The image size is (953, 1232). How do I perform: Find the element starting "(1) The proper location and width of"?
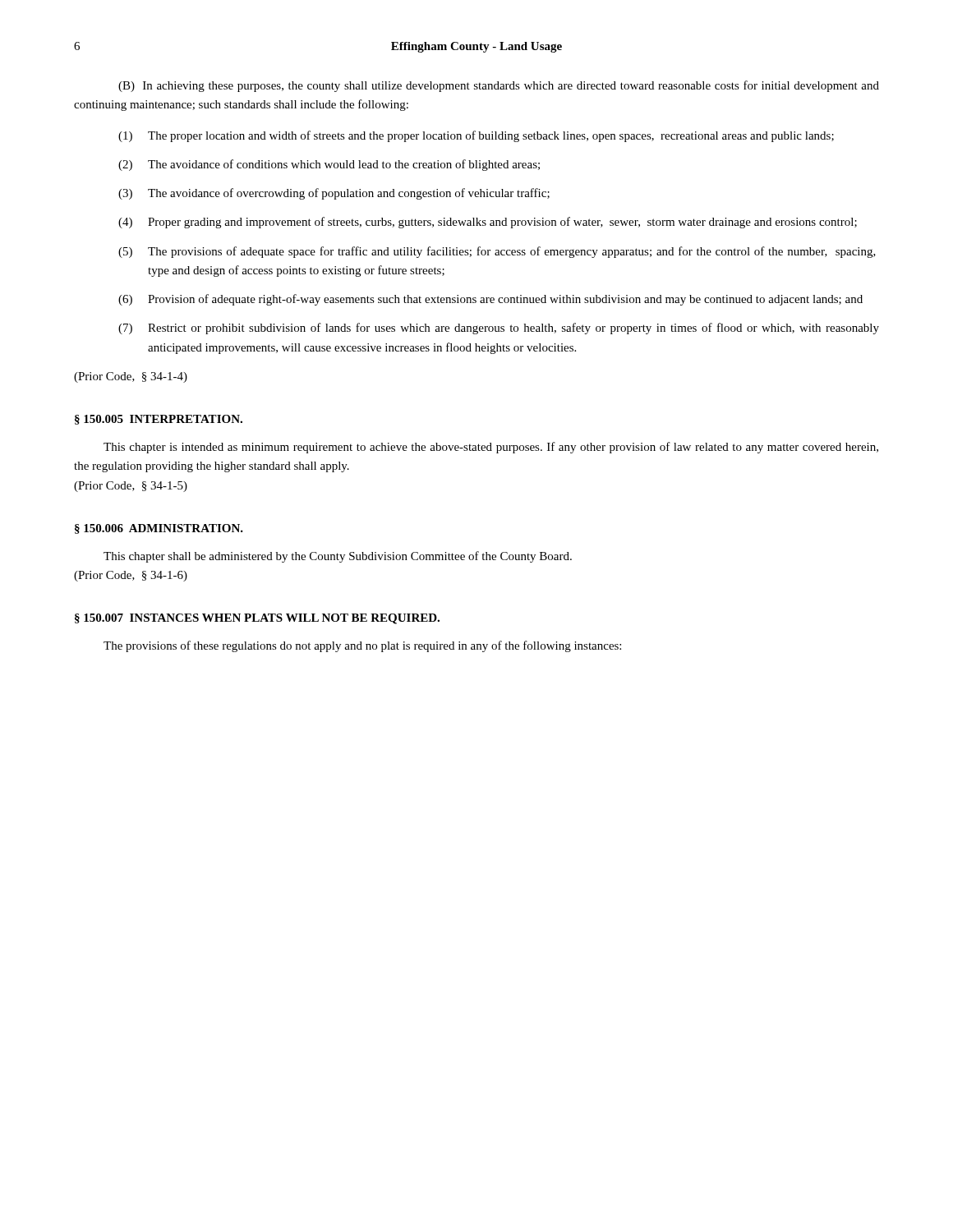(476, 136)
